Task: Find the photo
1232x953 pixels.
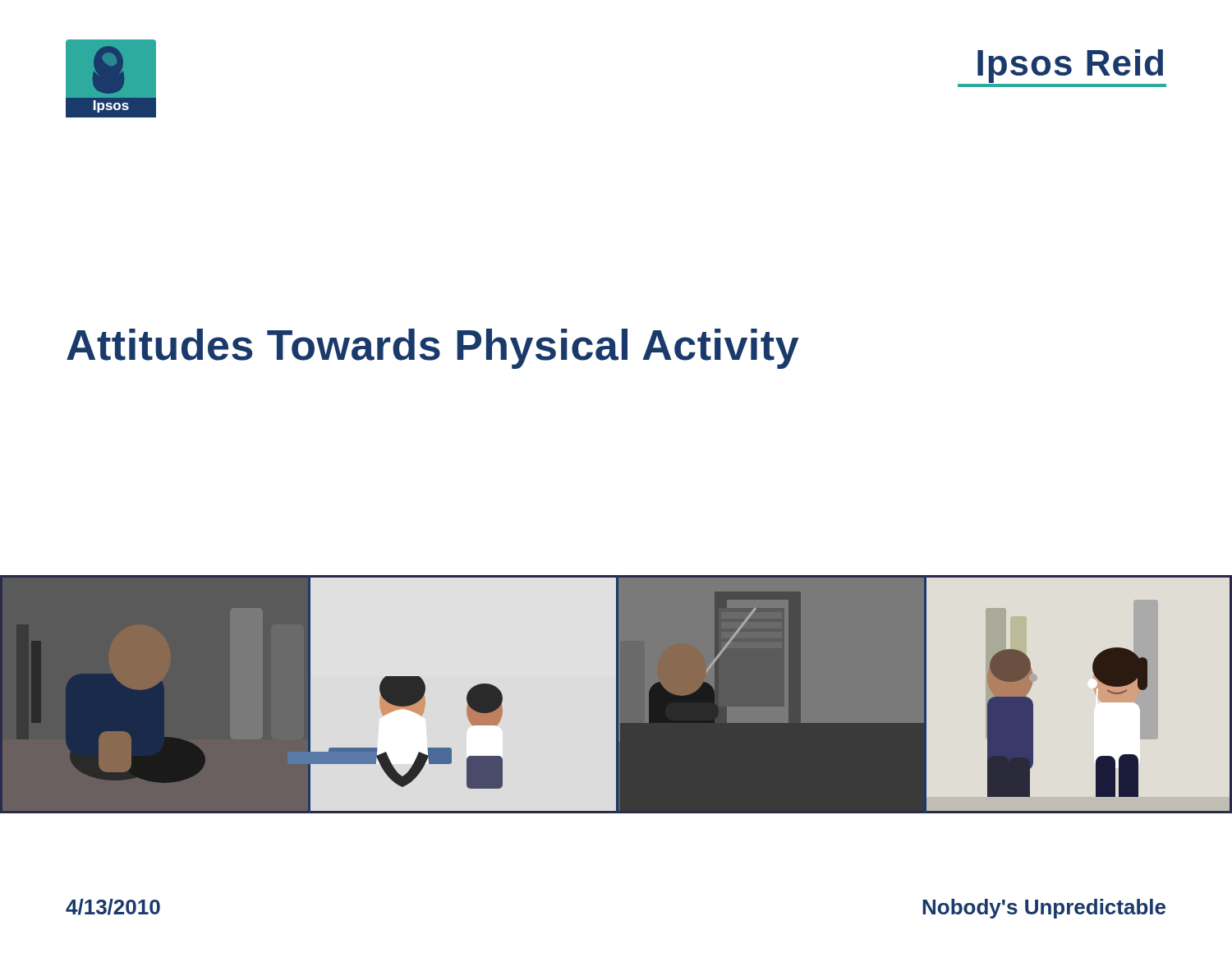Action: click(x=616, y=694)
